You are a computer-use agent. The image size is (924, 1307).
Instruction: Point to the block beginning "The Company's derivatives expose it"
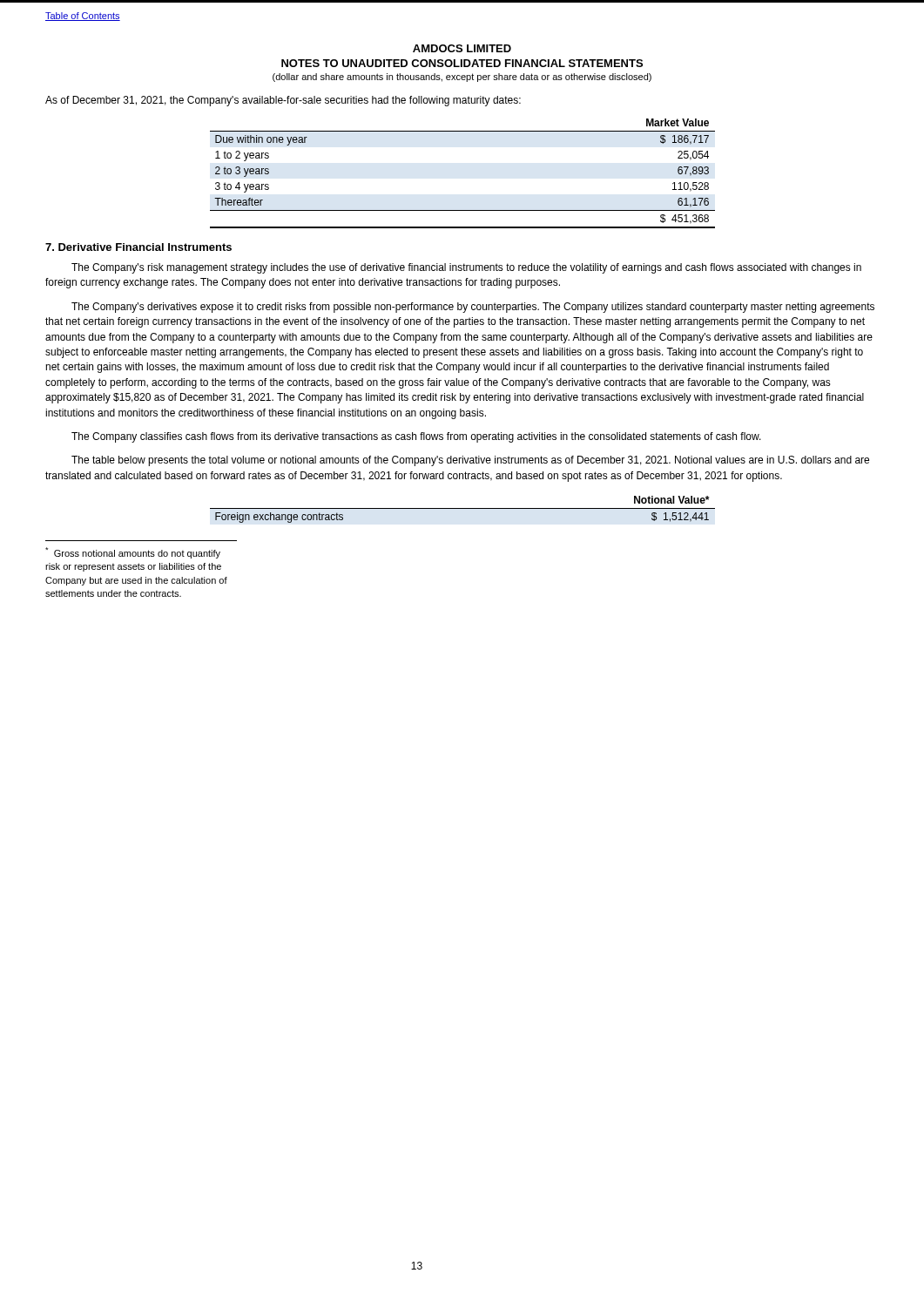(460, 360)
